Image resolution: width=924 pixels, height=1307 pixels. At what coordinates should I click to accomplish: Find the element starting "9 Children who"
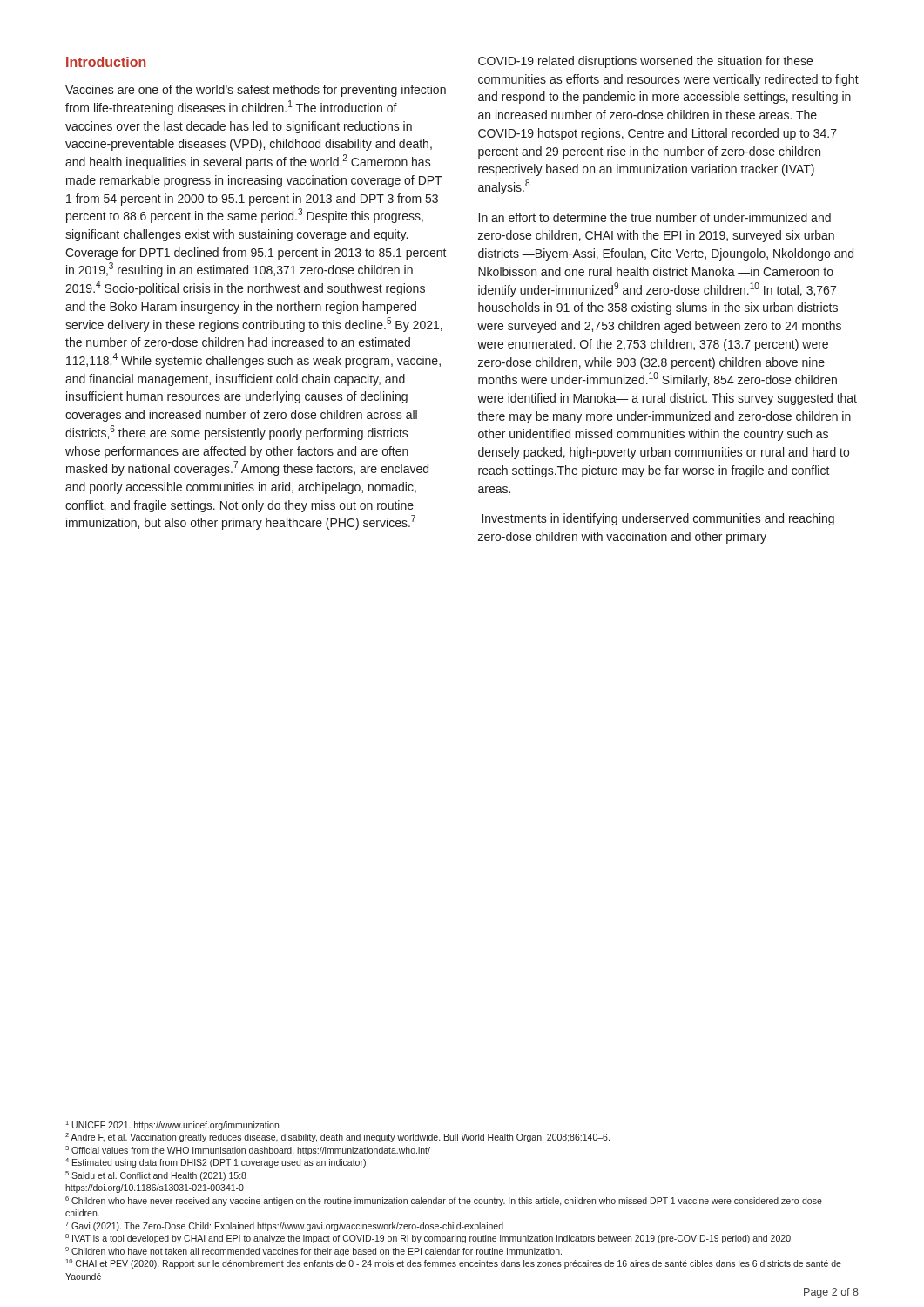314,1250
